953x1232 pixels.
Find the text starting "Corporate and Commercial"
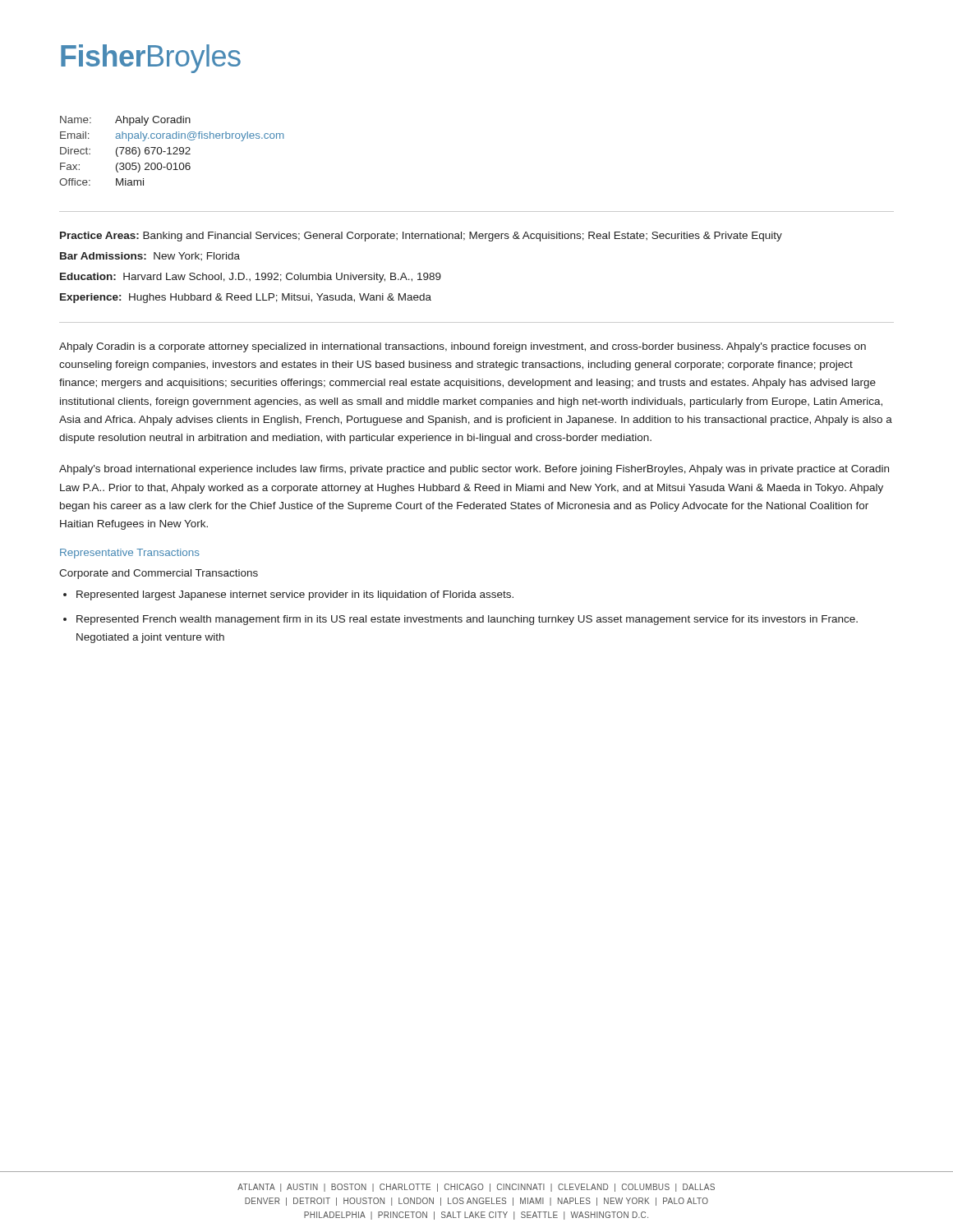click(x=159, y=573)
